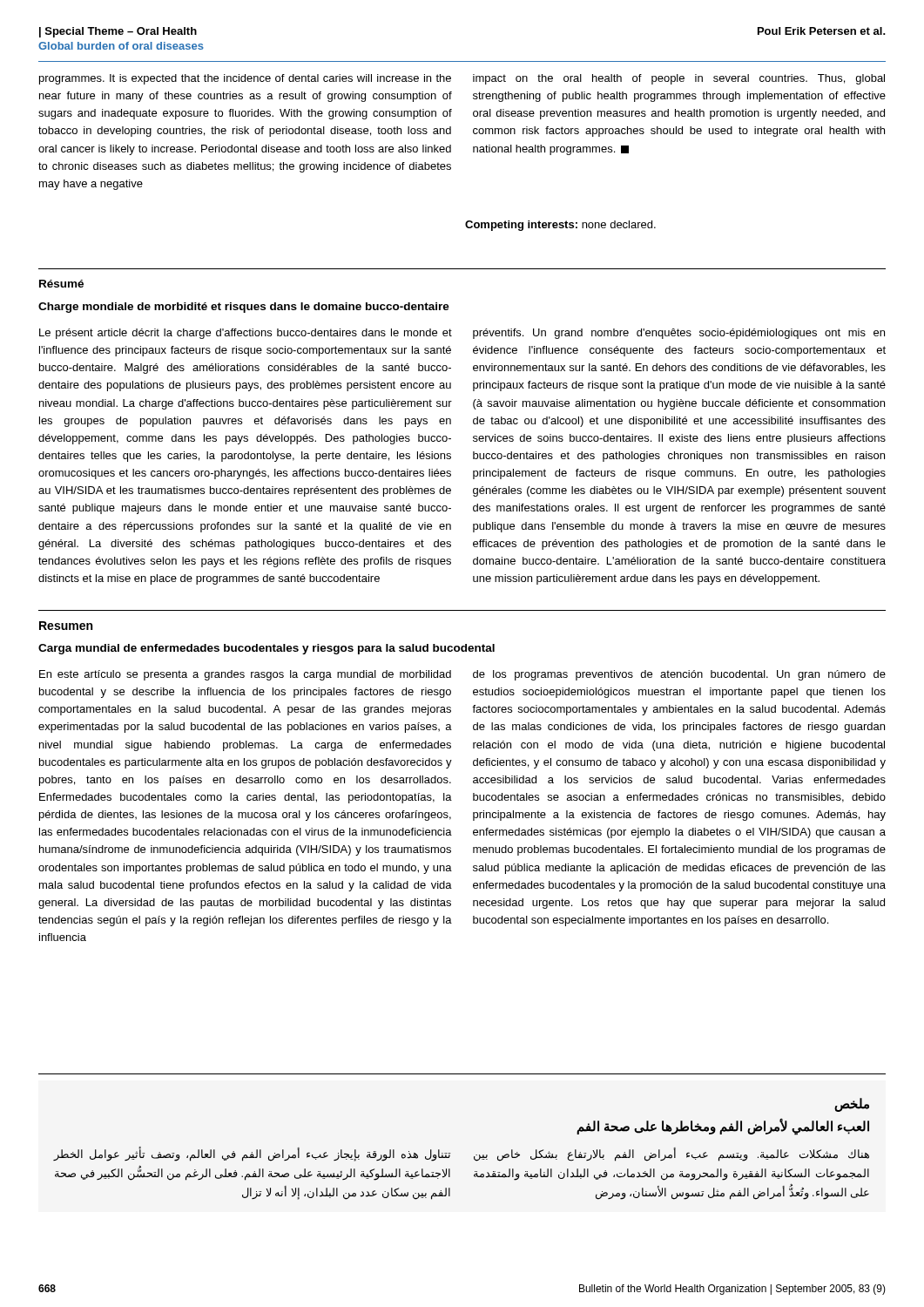
Task: Point to the element starting "Le présent article décrit la"
Action: tap(245, 455)
